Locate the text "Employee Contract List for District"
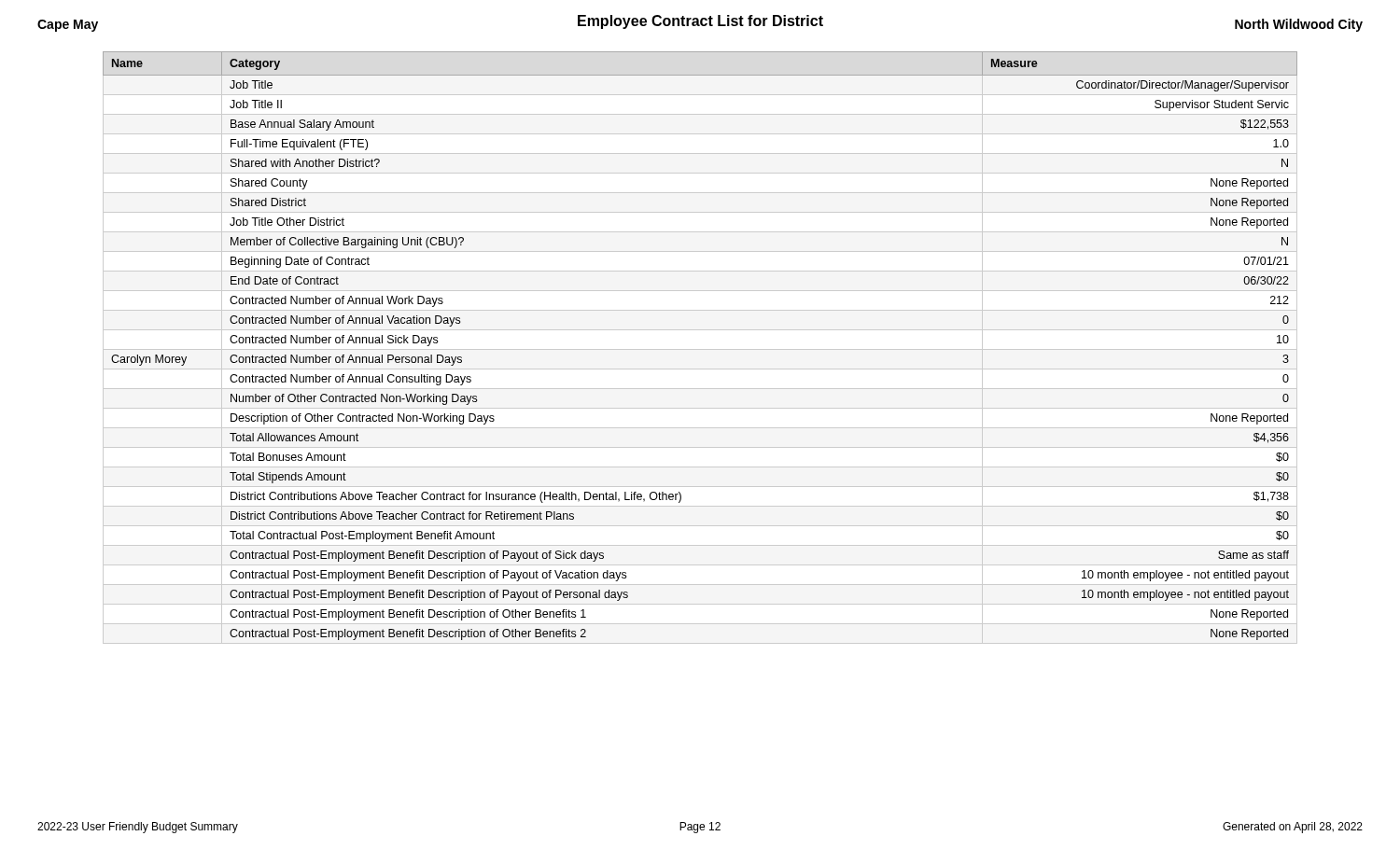 point(700,21)
